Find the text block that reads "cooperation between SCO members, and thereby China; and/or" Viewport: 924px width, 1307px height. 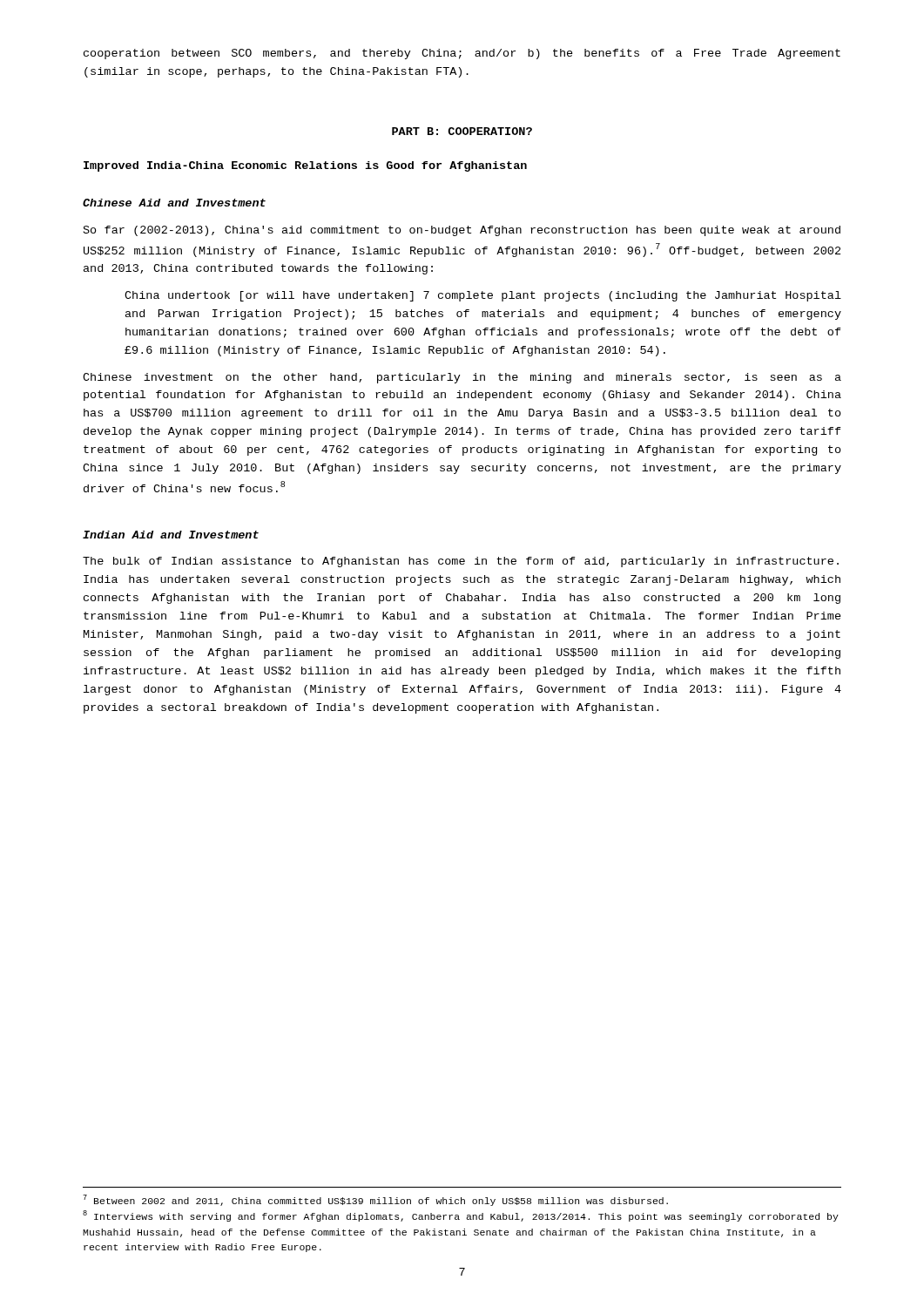pyautogui.click(x=462, y=63)
